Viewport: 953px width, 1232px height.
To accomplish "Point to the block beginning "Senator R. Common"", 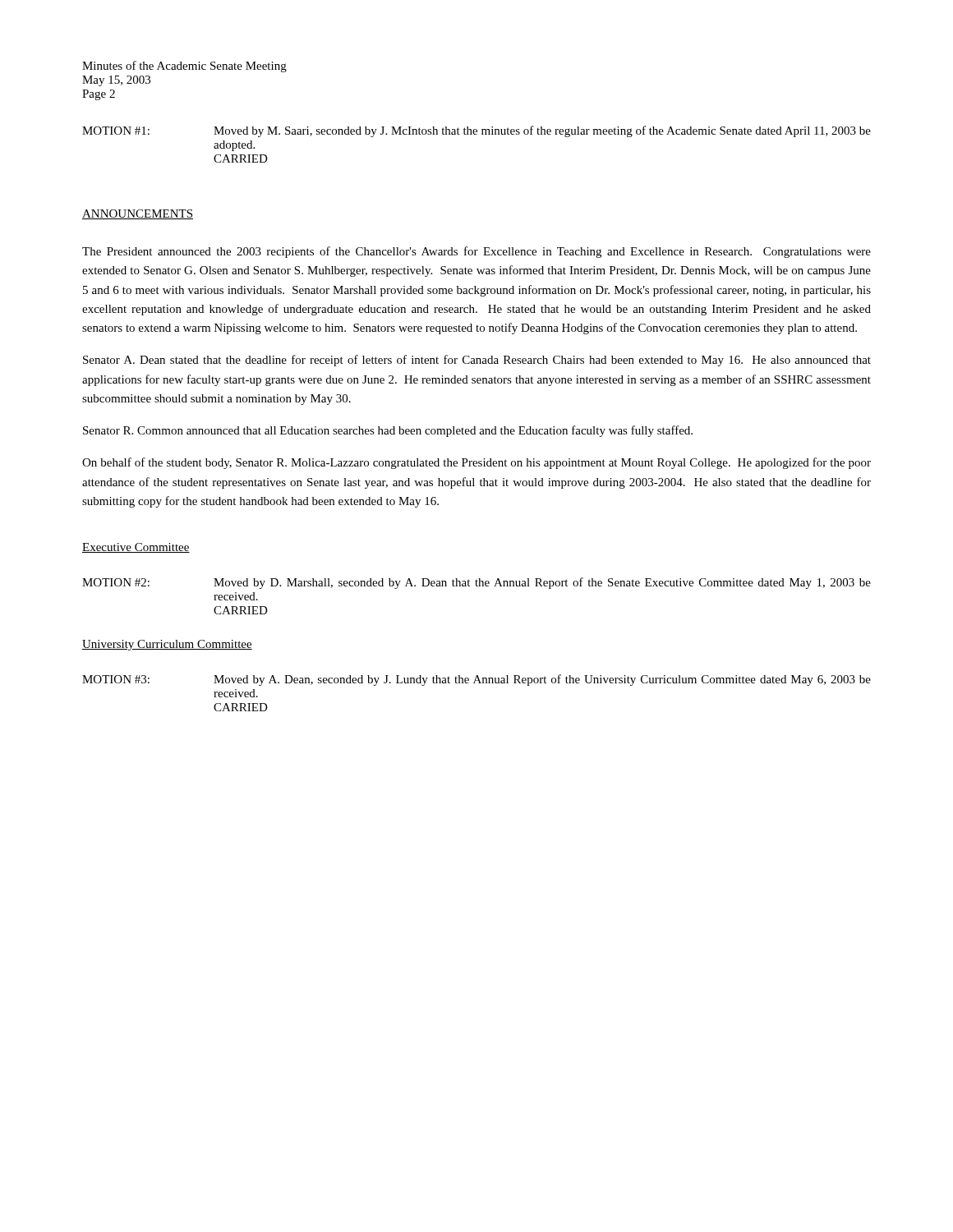I will click(x=388, y=430).
